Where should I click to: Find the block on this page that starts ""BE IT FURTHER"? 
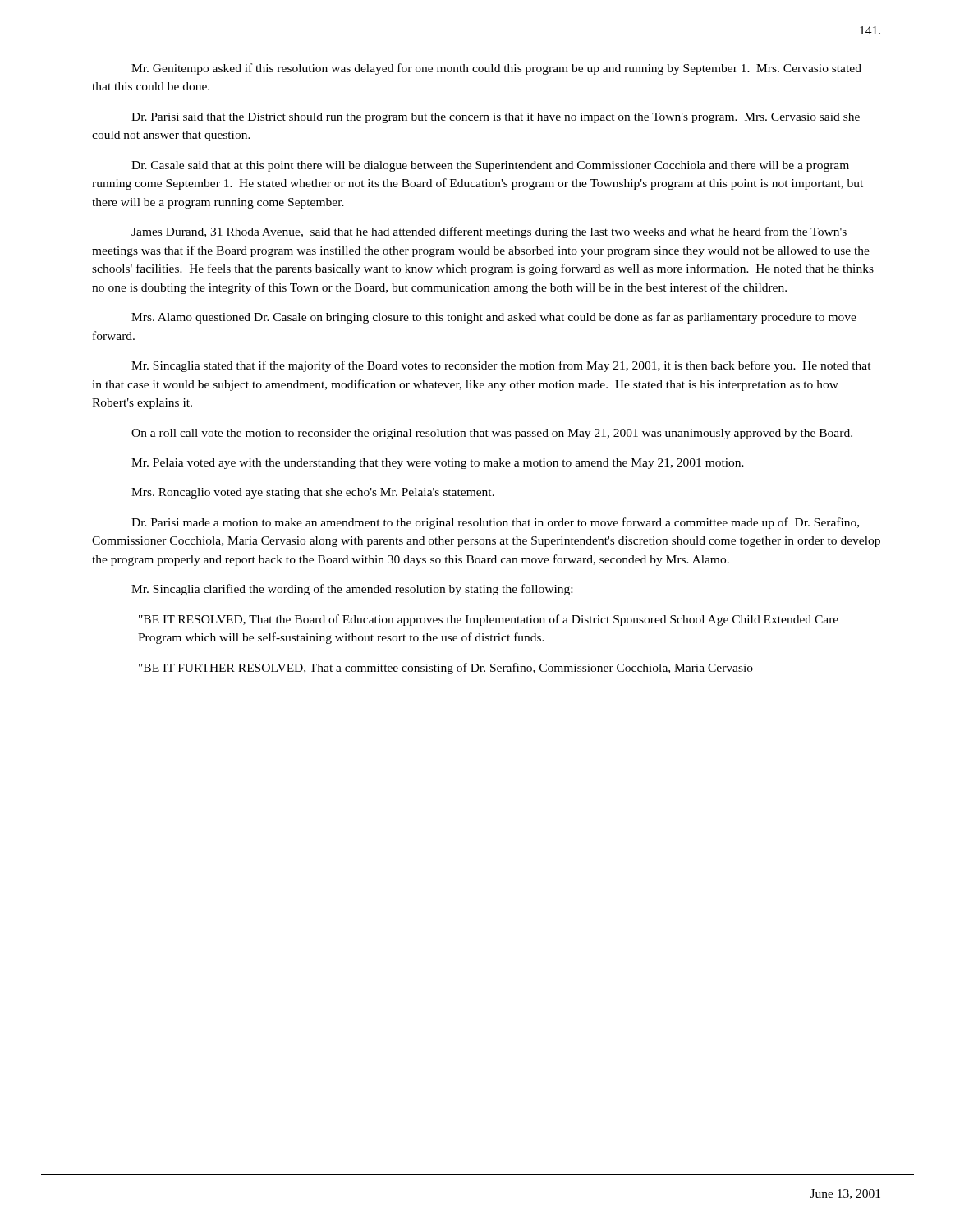pos(446,667)
